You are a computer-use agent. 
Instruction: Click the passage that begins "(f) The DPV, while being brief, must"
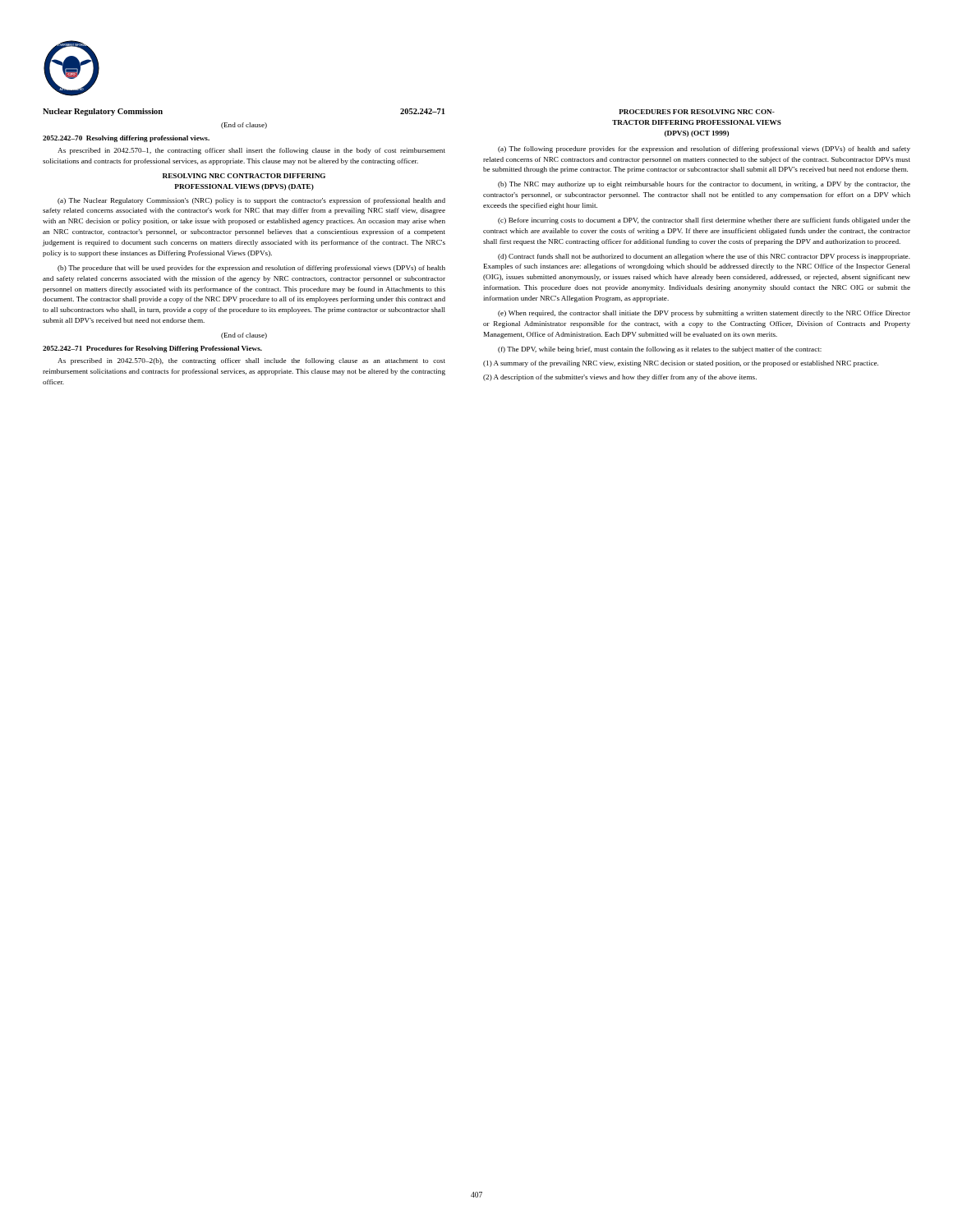[697, 349]
